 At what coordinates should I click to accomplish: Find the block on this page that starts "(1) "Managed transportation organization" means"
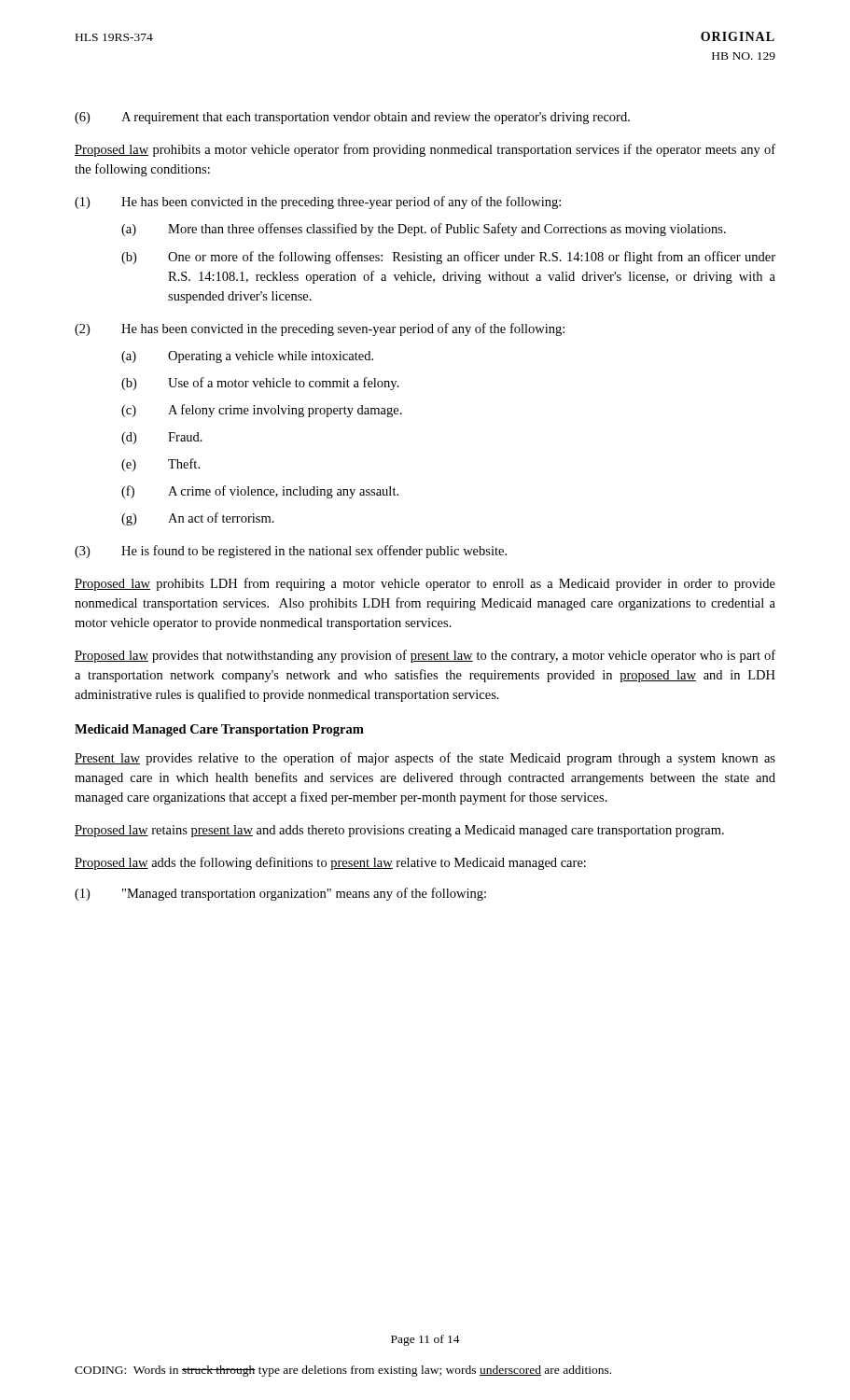point(425,894)
